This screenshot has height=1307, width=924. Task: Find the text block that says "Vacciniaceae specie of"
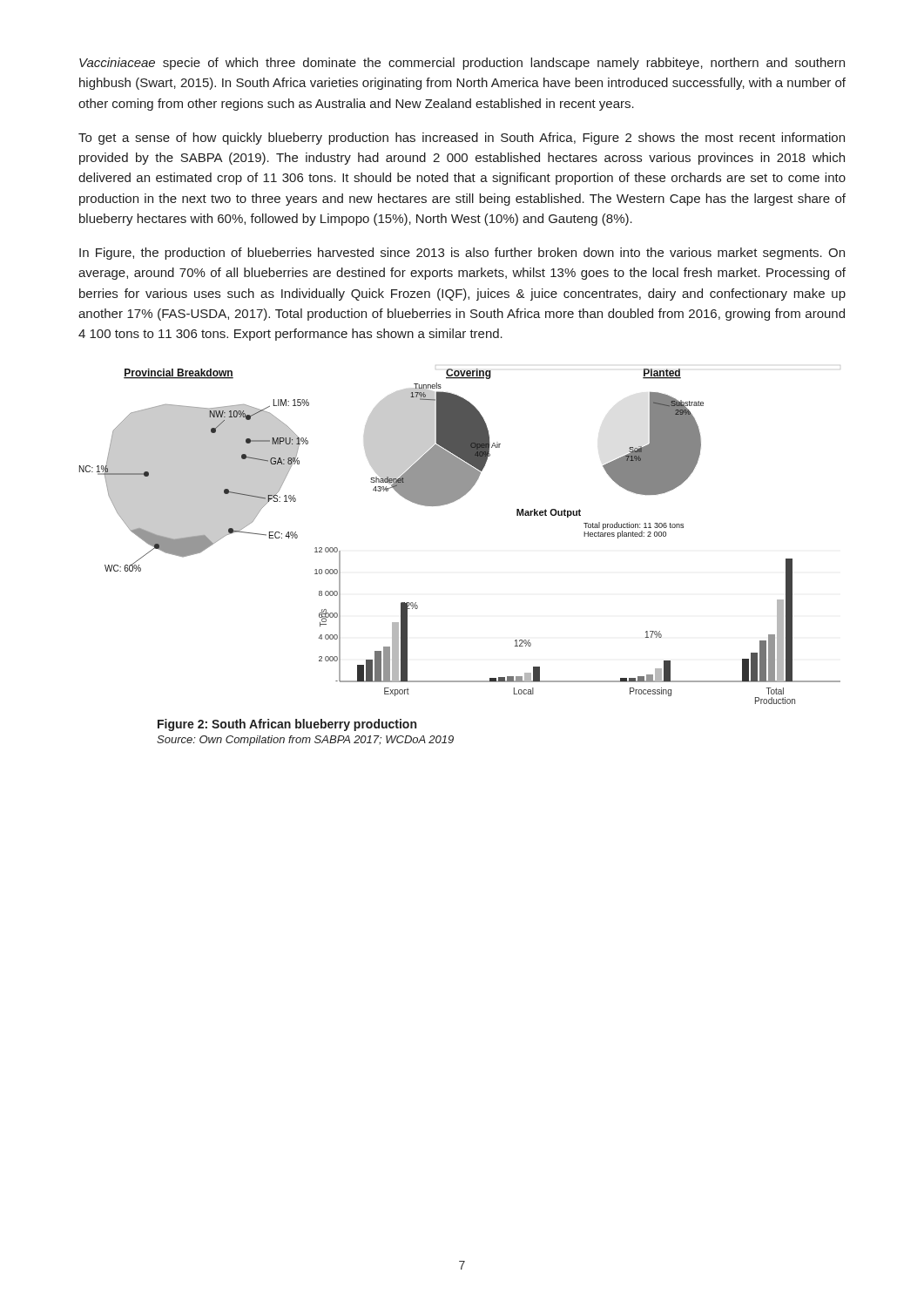point(462,83)
